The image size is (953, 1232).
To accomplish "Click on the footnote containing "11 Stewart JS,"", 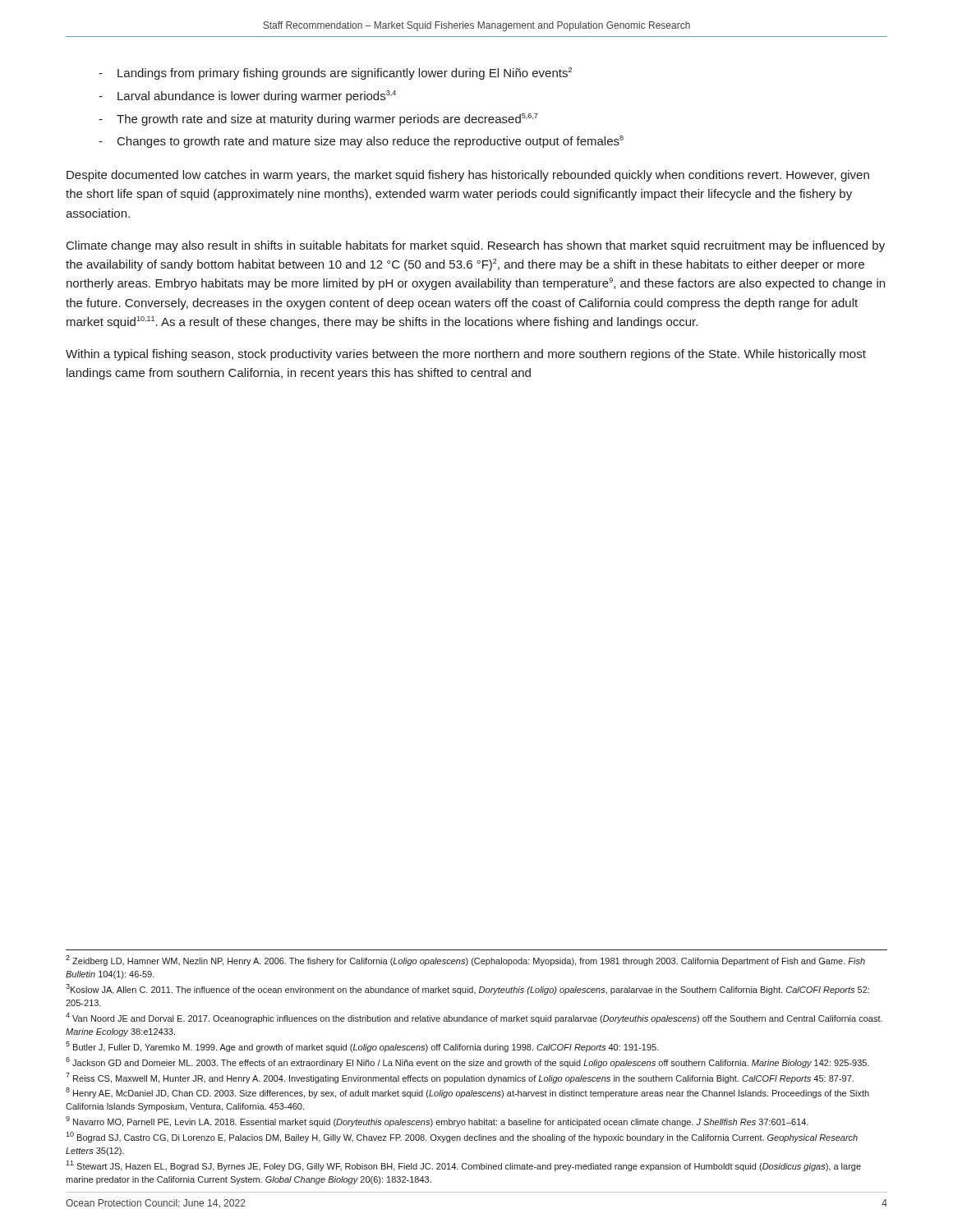I will click(463, 1173).
